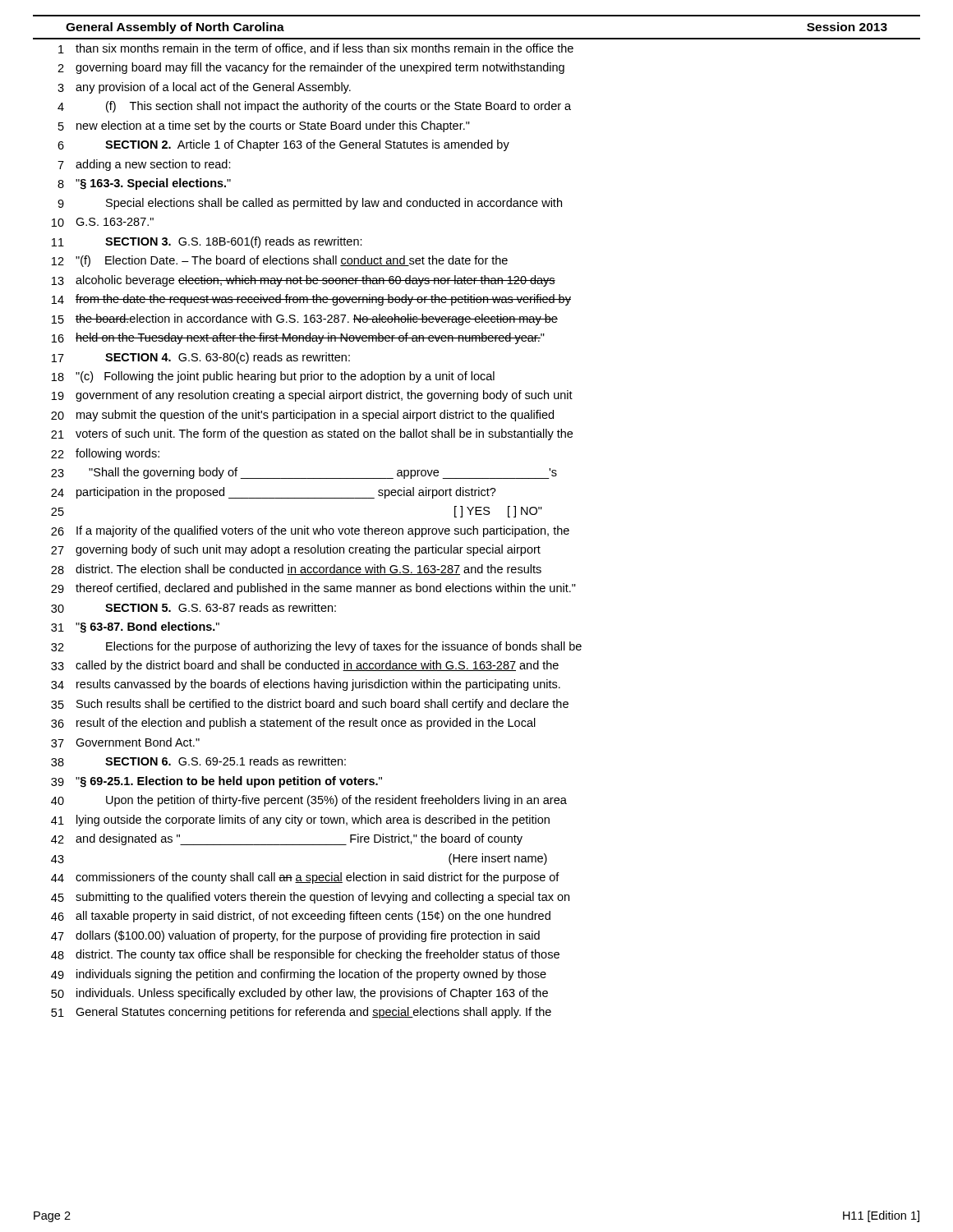953x1232 pixels.
Task: Click on the passage starting "13 alcoholic beverage election,"
Action: click(x=476, y=280)
